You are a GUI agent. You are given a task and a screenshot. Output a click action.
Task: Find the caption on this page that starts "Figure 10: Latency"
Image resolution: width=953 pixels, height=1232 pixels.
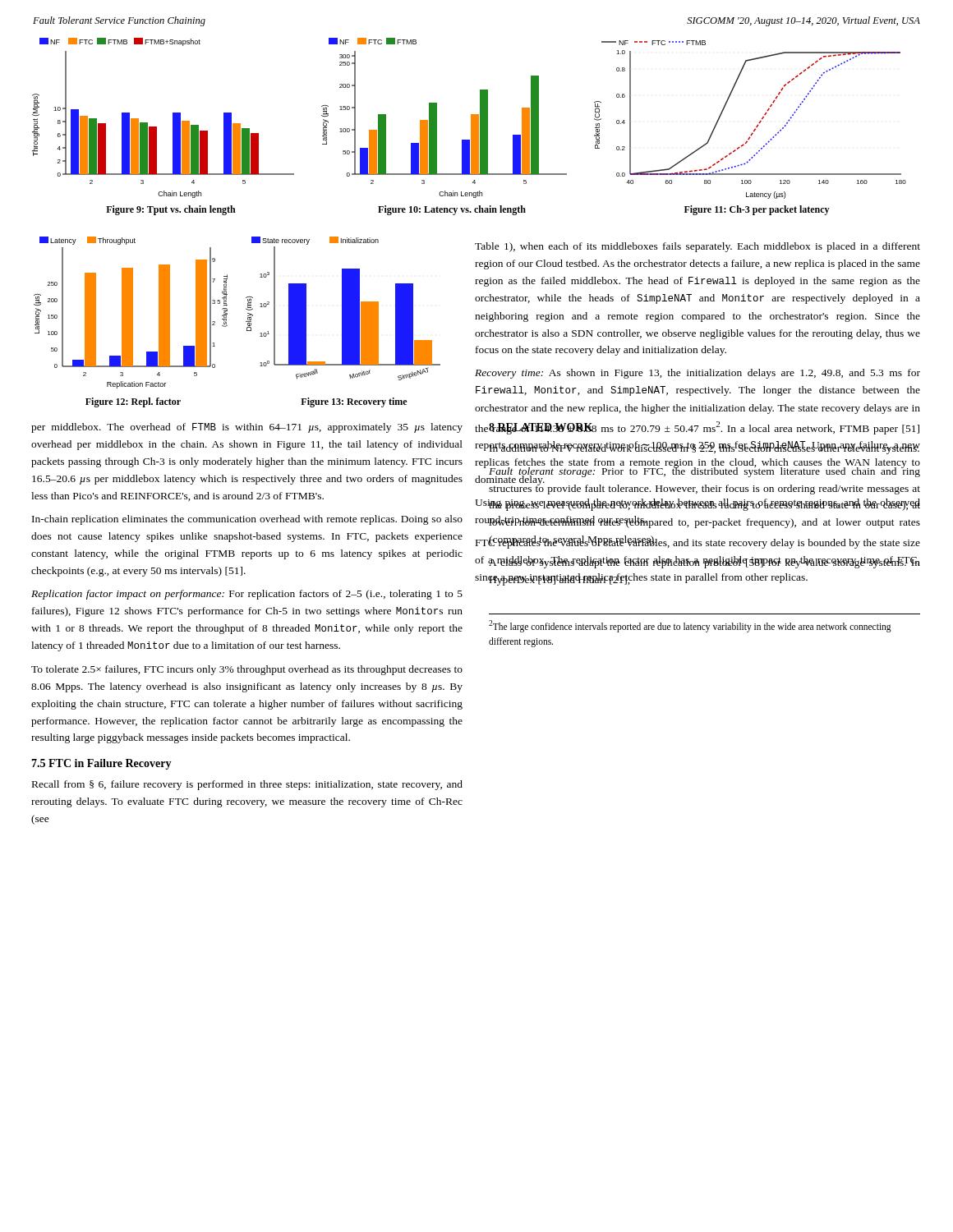452,209
